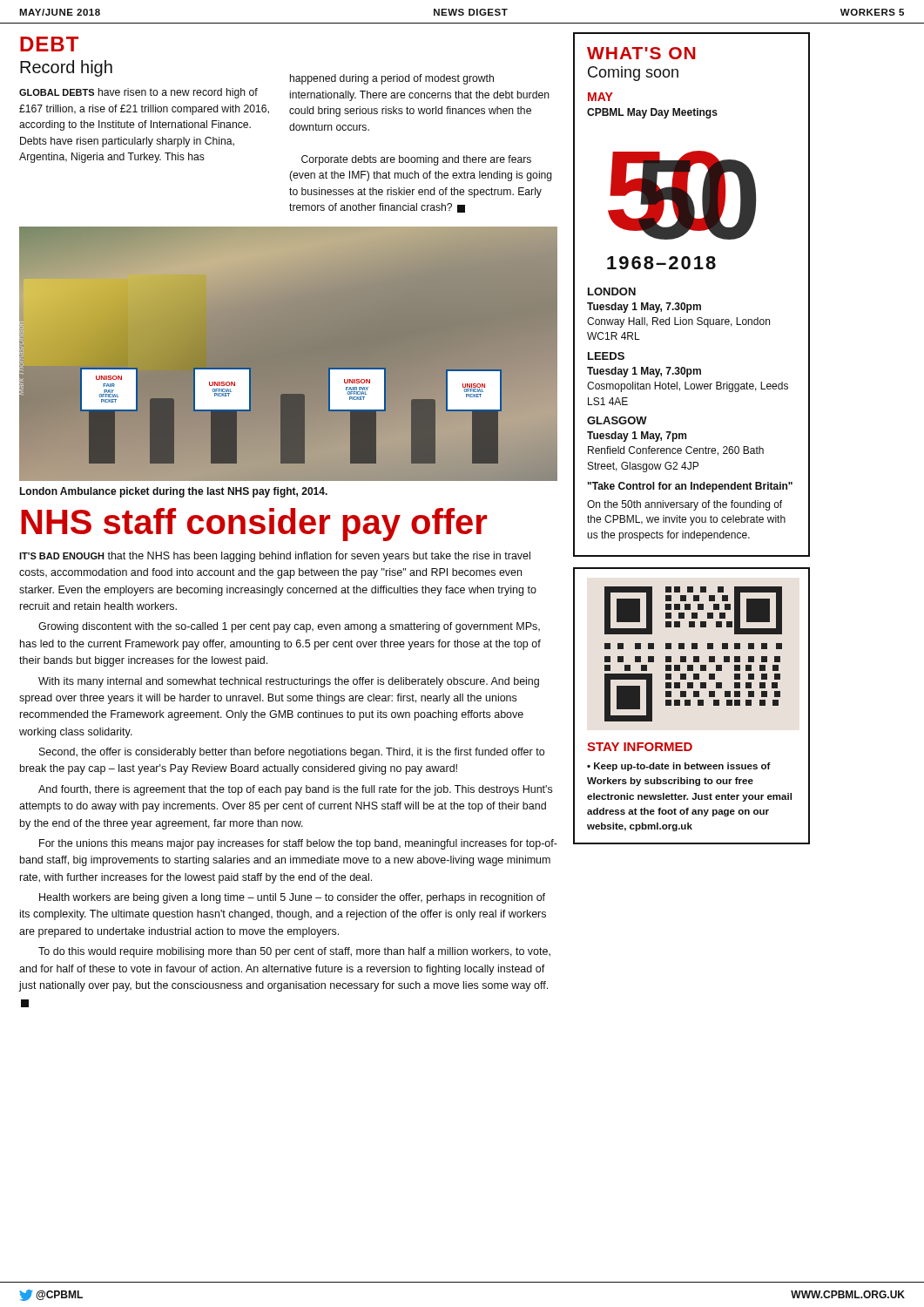This screenshot has height=1307, width=924.
Task: Select the element starting "NHS staff consider pay"
Action: click(253, 522)
